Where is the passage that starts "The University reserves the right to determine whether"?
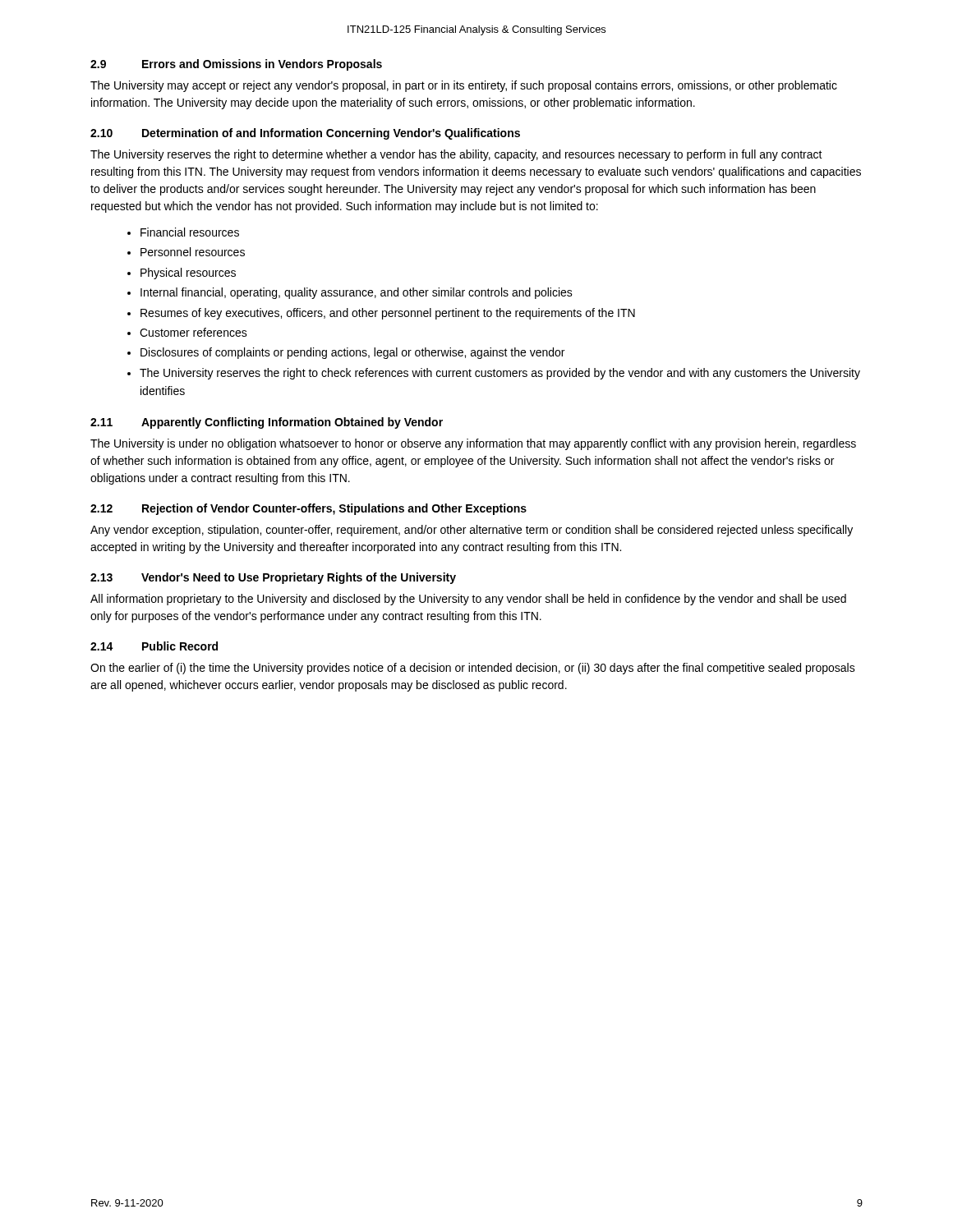953x1232 pixels. (476, 180)
